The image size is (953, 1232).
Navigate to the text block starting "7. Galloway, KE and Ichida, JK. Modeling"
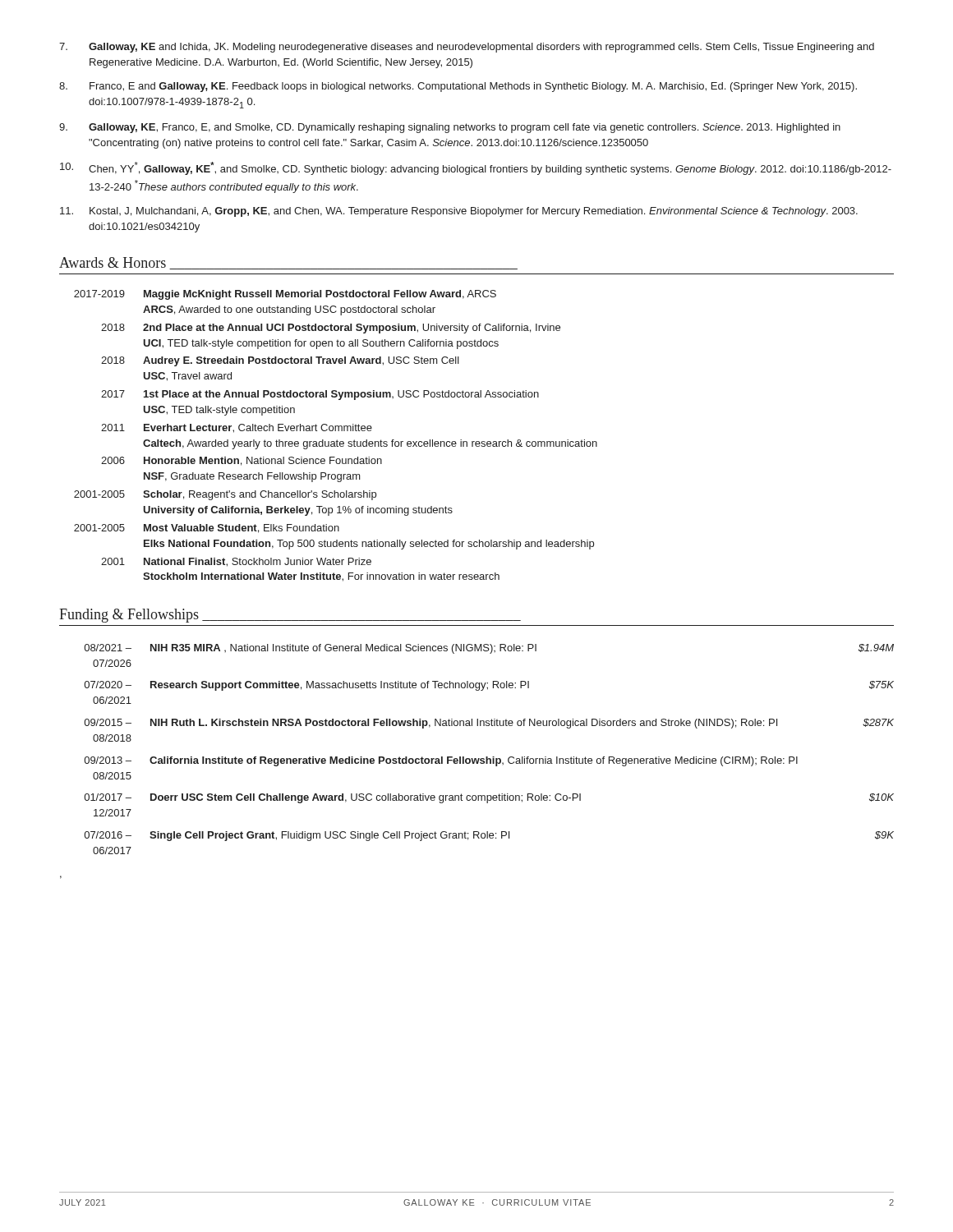476,55
